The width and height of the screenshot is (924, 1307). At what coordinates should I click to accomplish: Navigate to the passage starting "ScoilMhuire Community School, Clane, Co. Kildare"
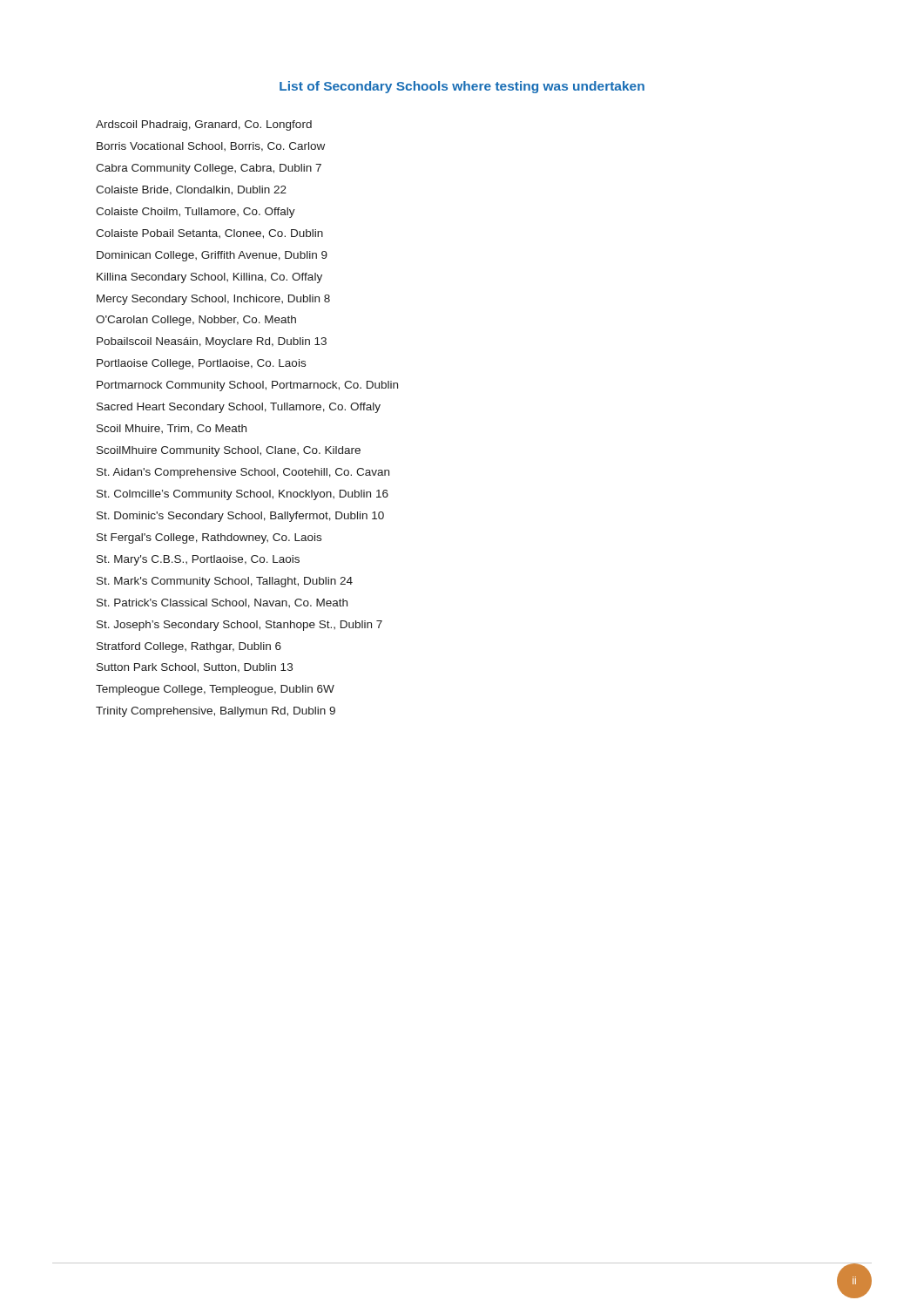(x=228, y=450)
